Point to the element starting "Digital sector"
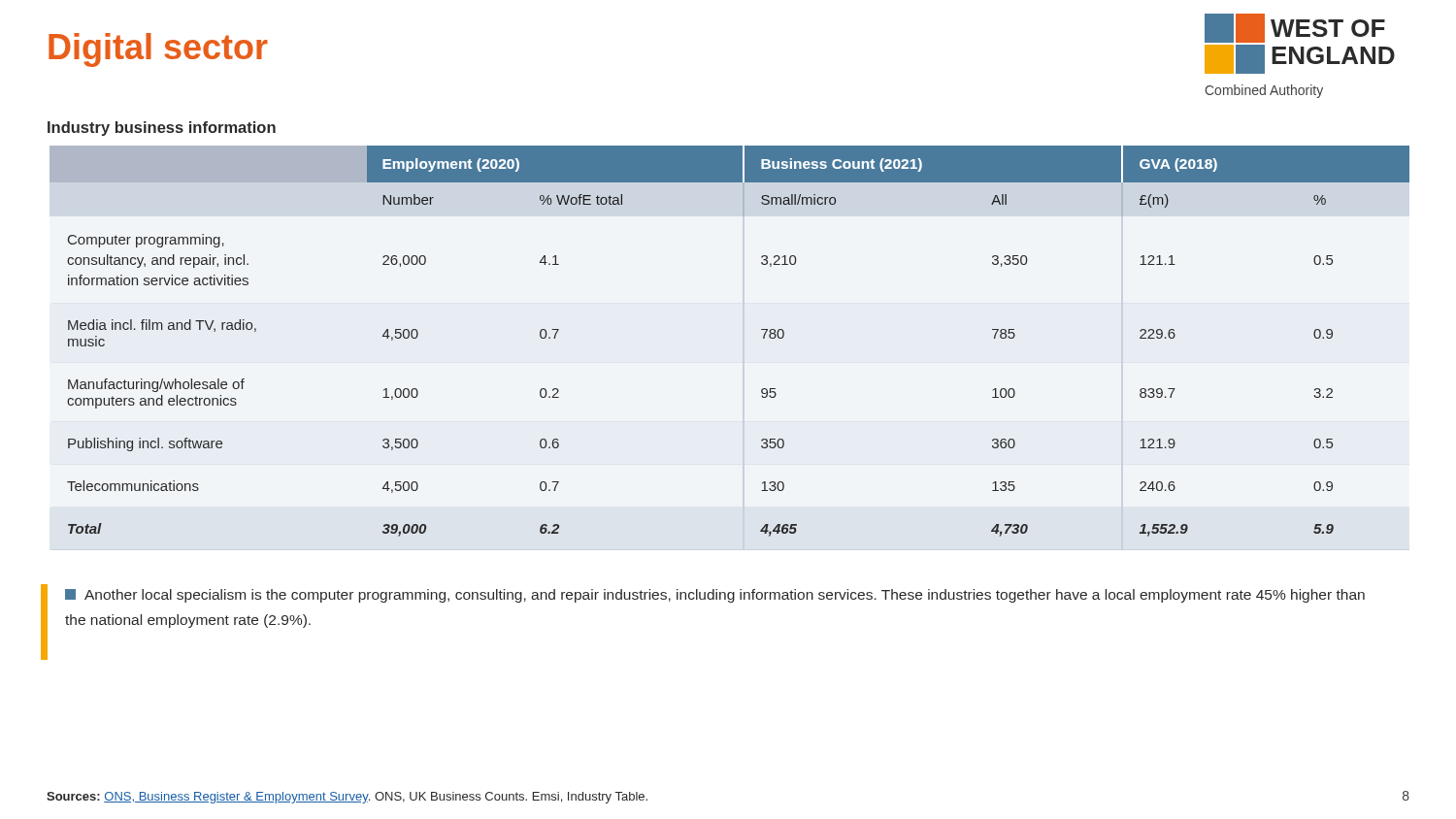Viewport: 1456px width, 819px height. pyautogui.click(x=157, y=47)
